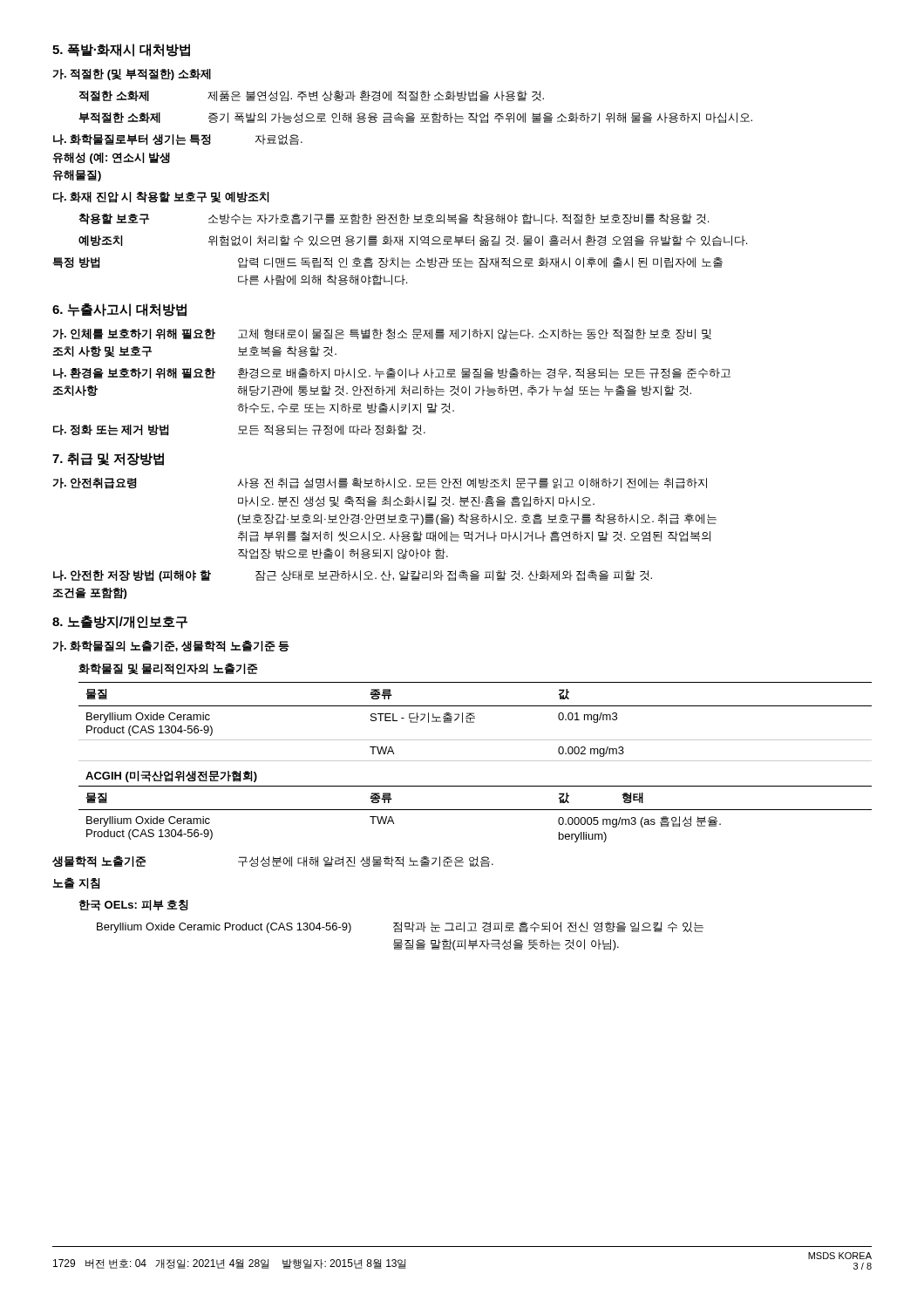Image resolution: width=924 pixels, height=1308 pixels.
Task: Locate the list item with the text "특정 방법 압력"
Action: point(462,272)
